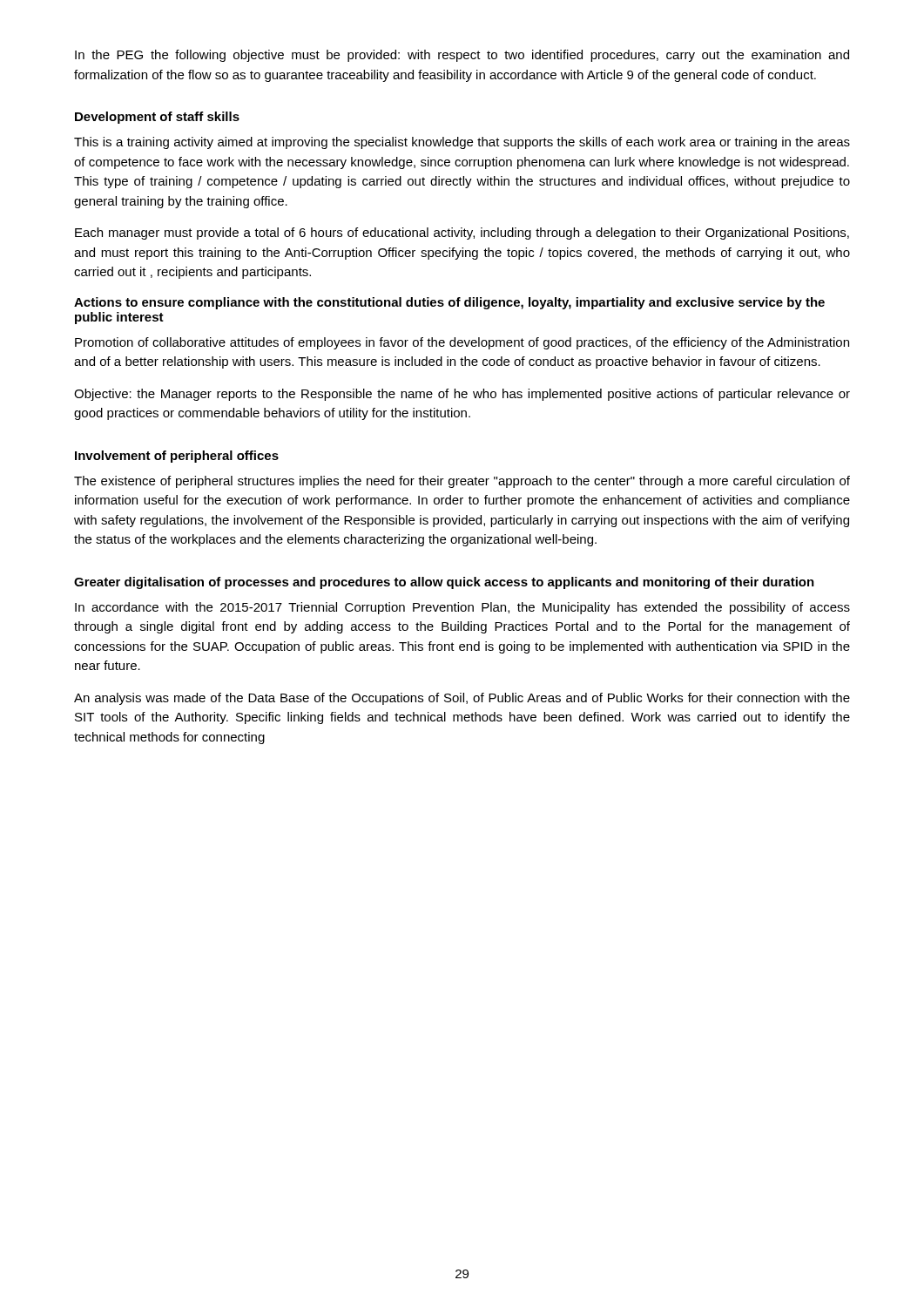Image resolution: width=924 pixels, height=1307 pixels.
Task: Click on the section header with the text "Greater digitalisation of processes and procedures to allow"
Action: [x=444, y=581]
